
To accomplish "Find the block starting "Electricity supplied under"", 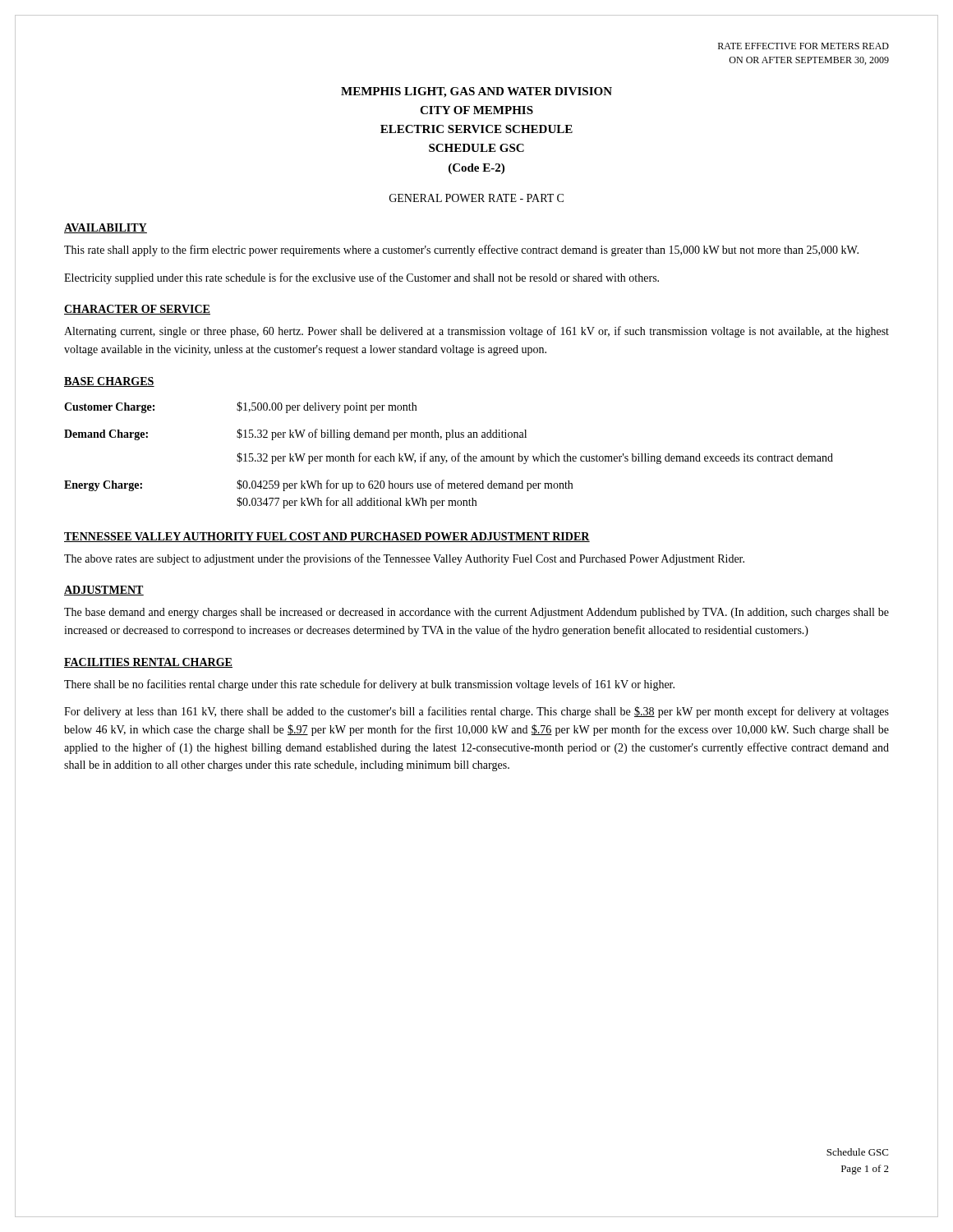I will pos(362,278).
